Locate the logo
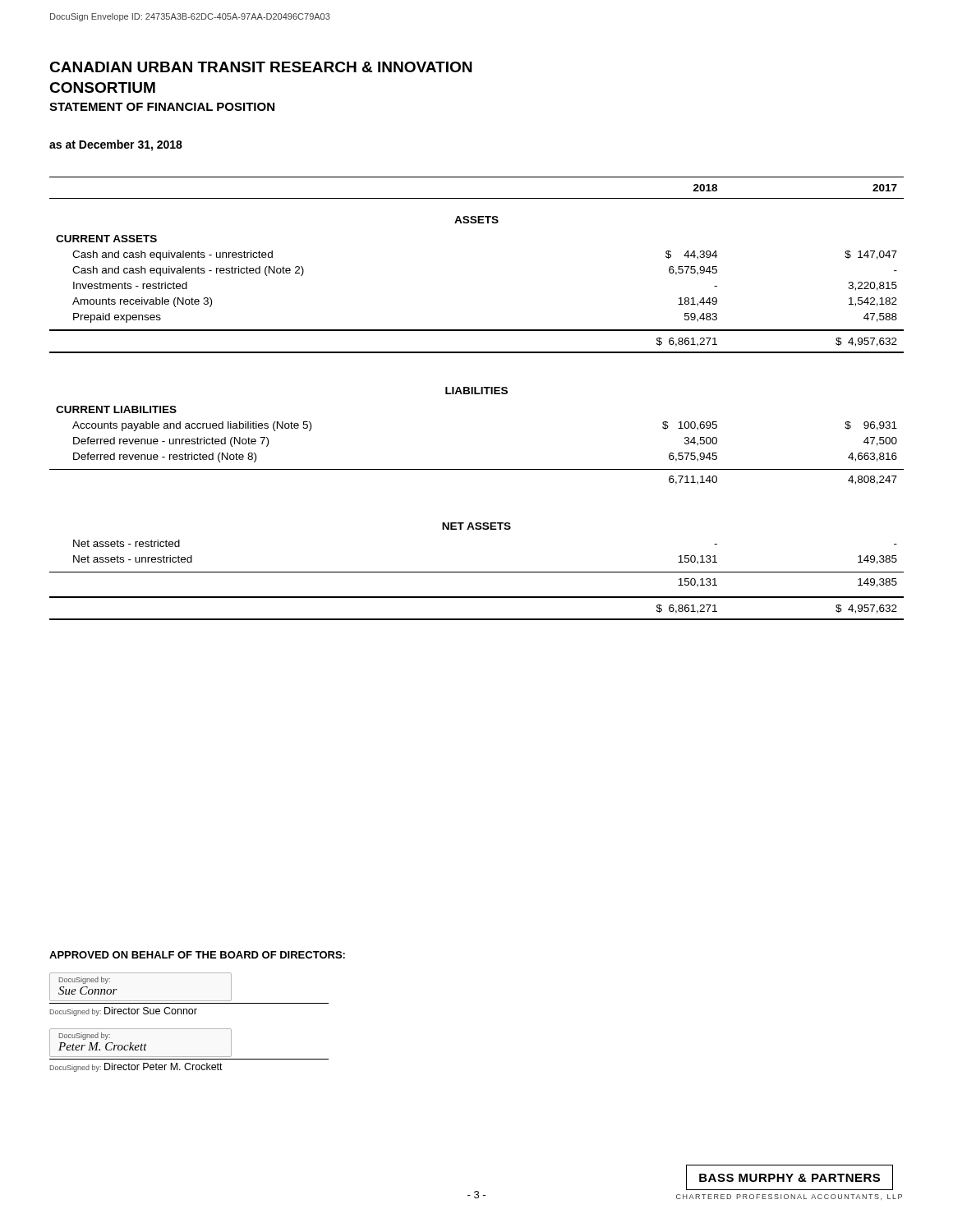This screenshot has width=953, height=1232. 790,1183
